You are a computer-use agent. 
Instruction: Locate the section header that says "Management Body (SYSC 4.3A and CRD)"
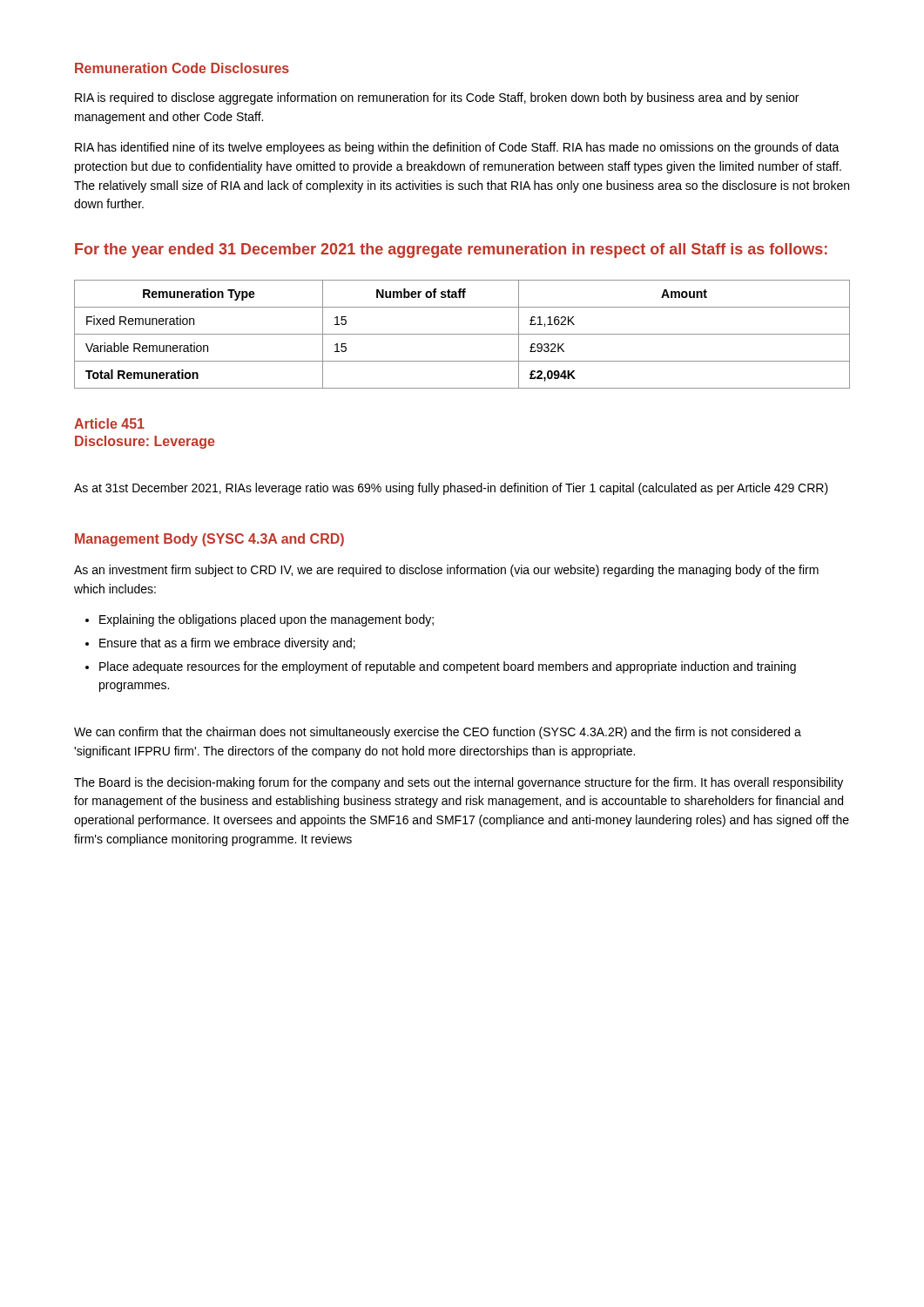coord(209,539)
